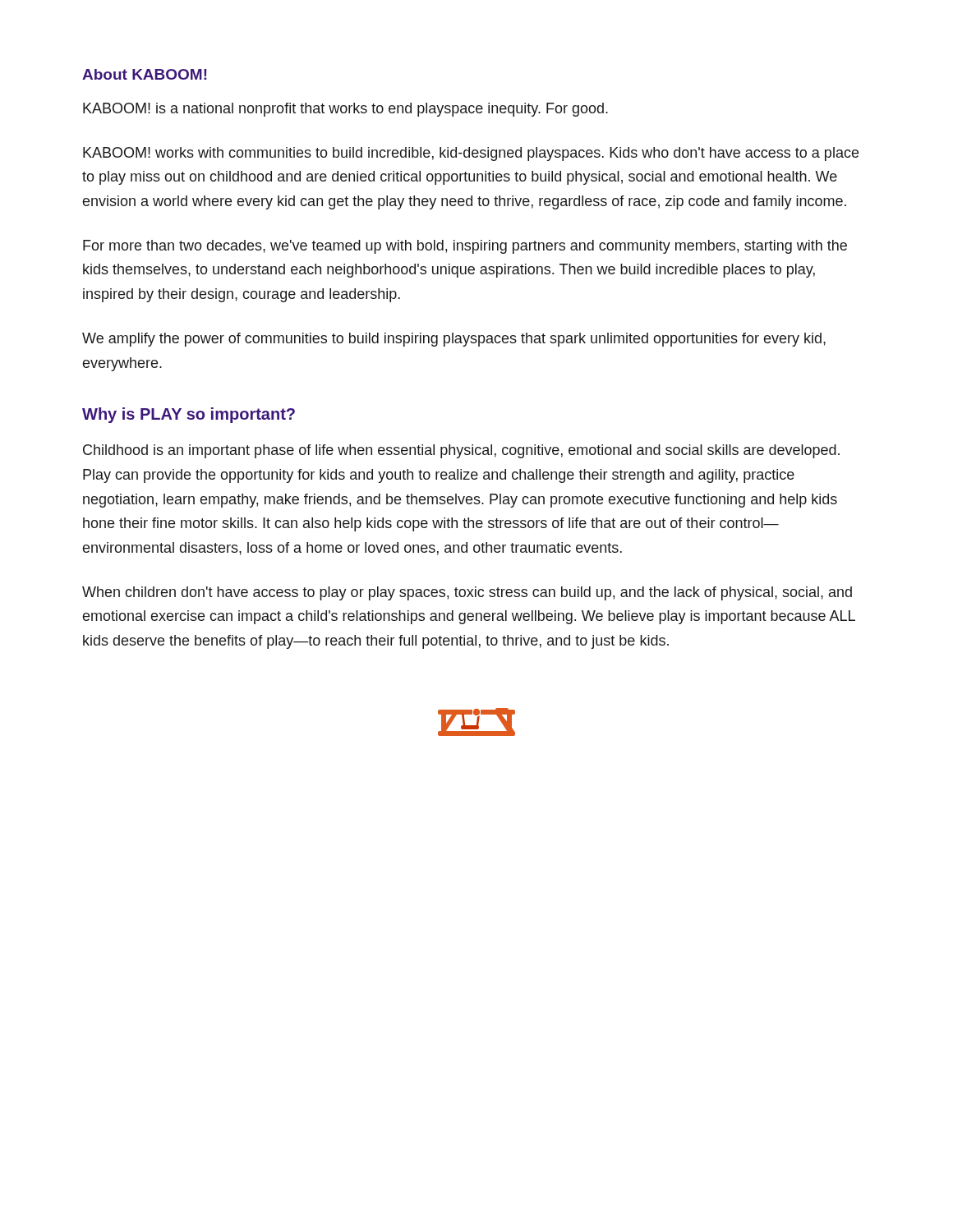The height and width of the screenshot is (1232, 953).
Task: Locate the logo
Action: (476, 714)
